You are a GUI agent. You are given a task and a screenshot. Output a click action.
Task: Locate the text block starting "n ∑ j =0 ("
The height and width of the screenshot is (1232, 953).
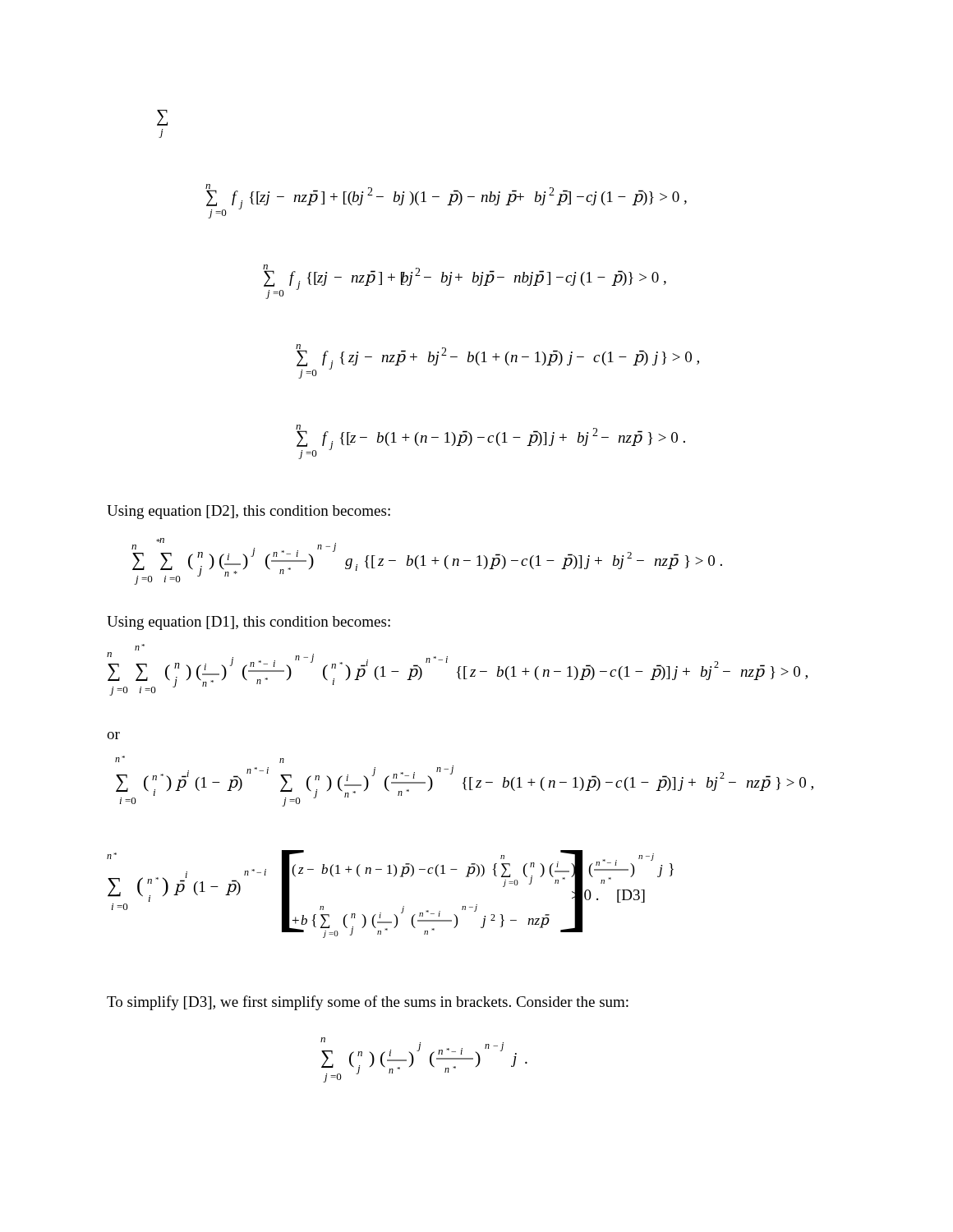[x=476, y=1059]
